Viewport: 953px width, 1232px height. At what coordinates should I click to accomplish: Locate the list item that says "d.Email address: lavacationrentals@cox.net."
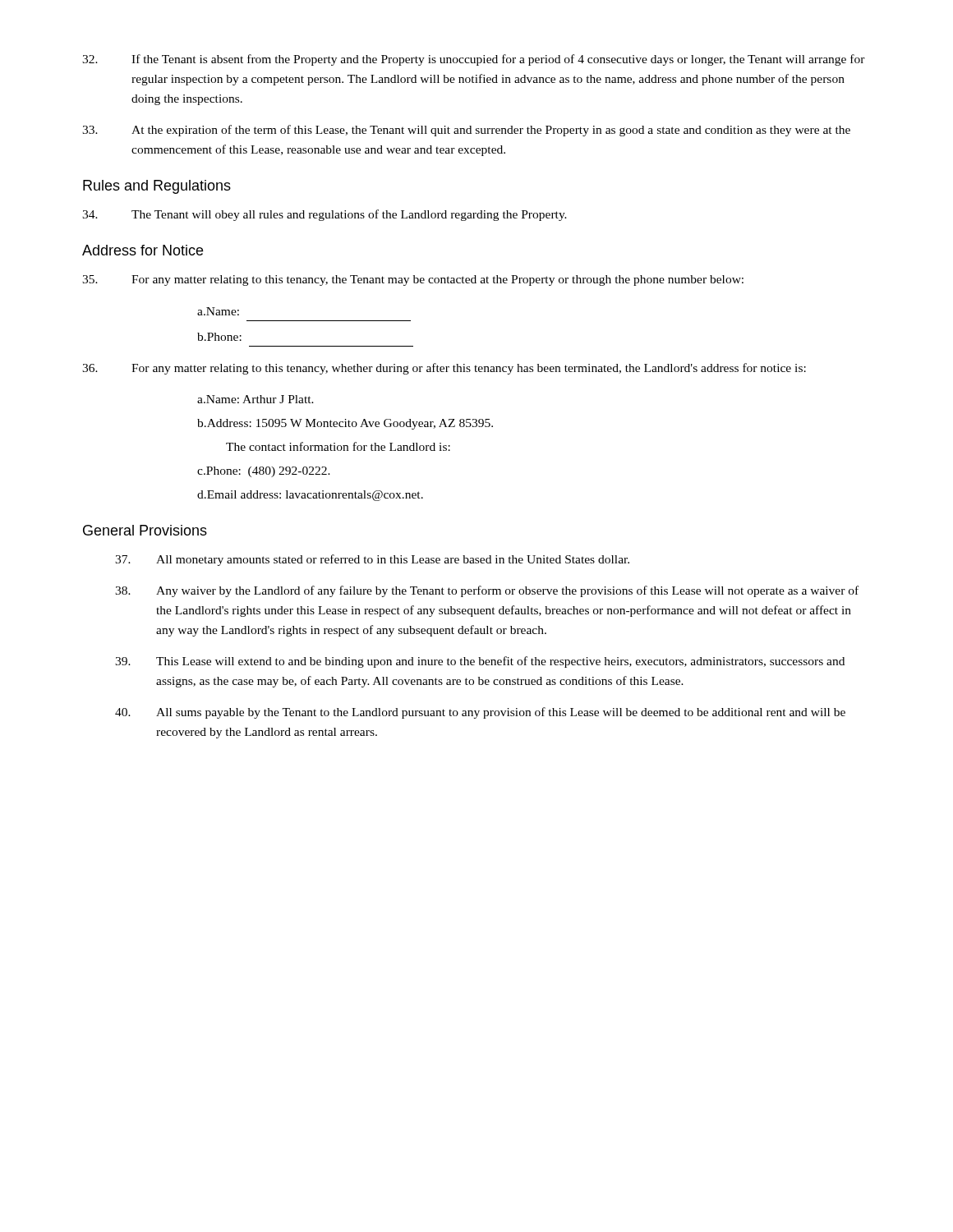(310, 494)
